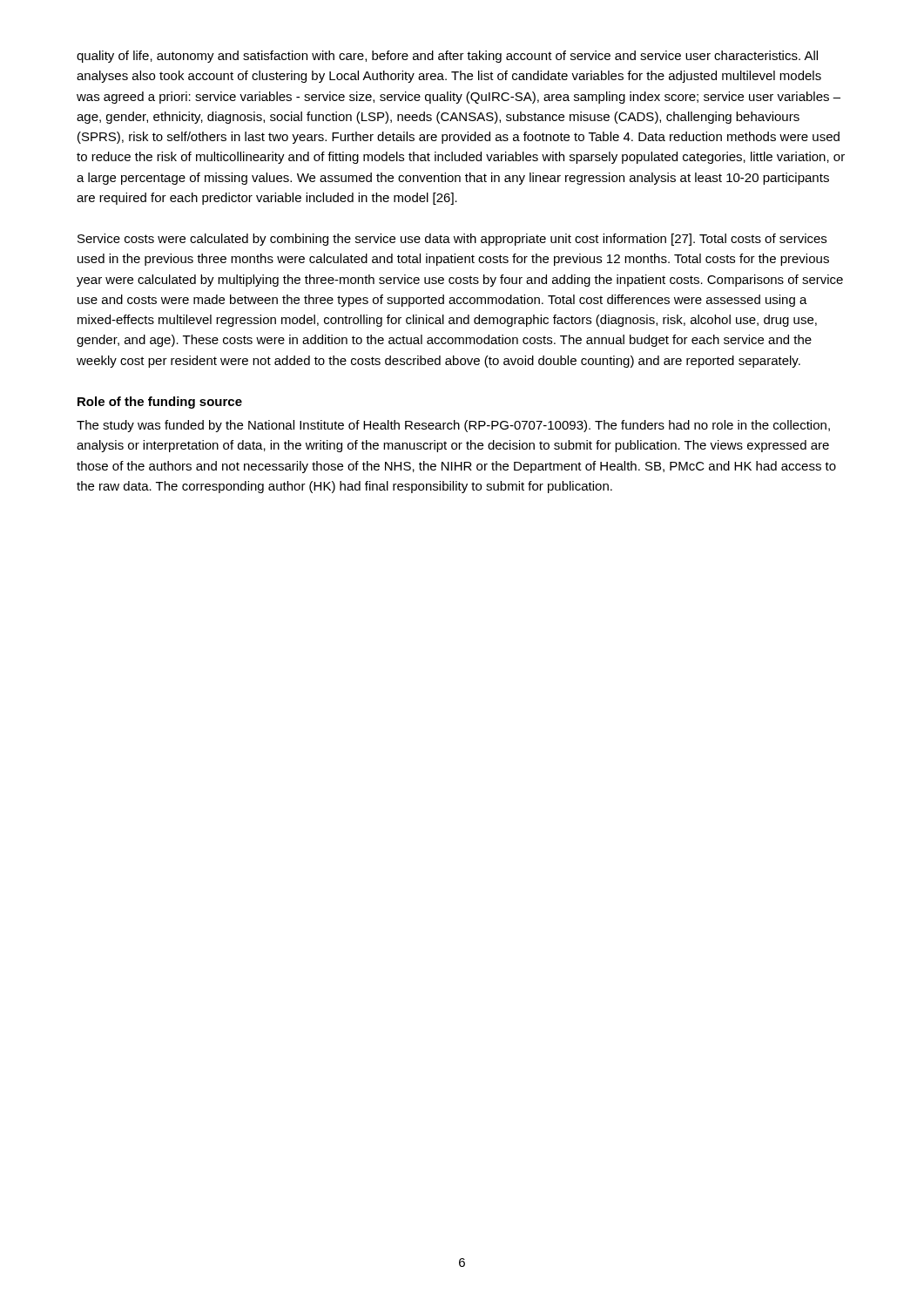This screenshot has width=924, height=1307.
Task: Locate the block starting "The study was funded by the National"
Action: point(462,455)
